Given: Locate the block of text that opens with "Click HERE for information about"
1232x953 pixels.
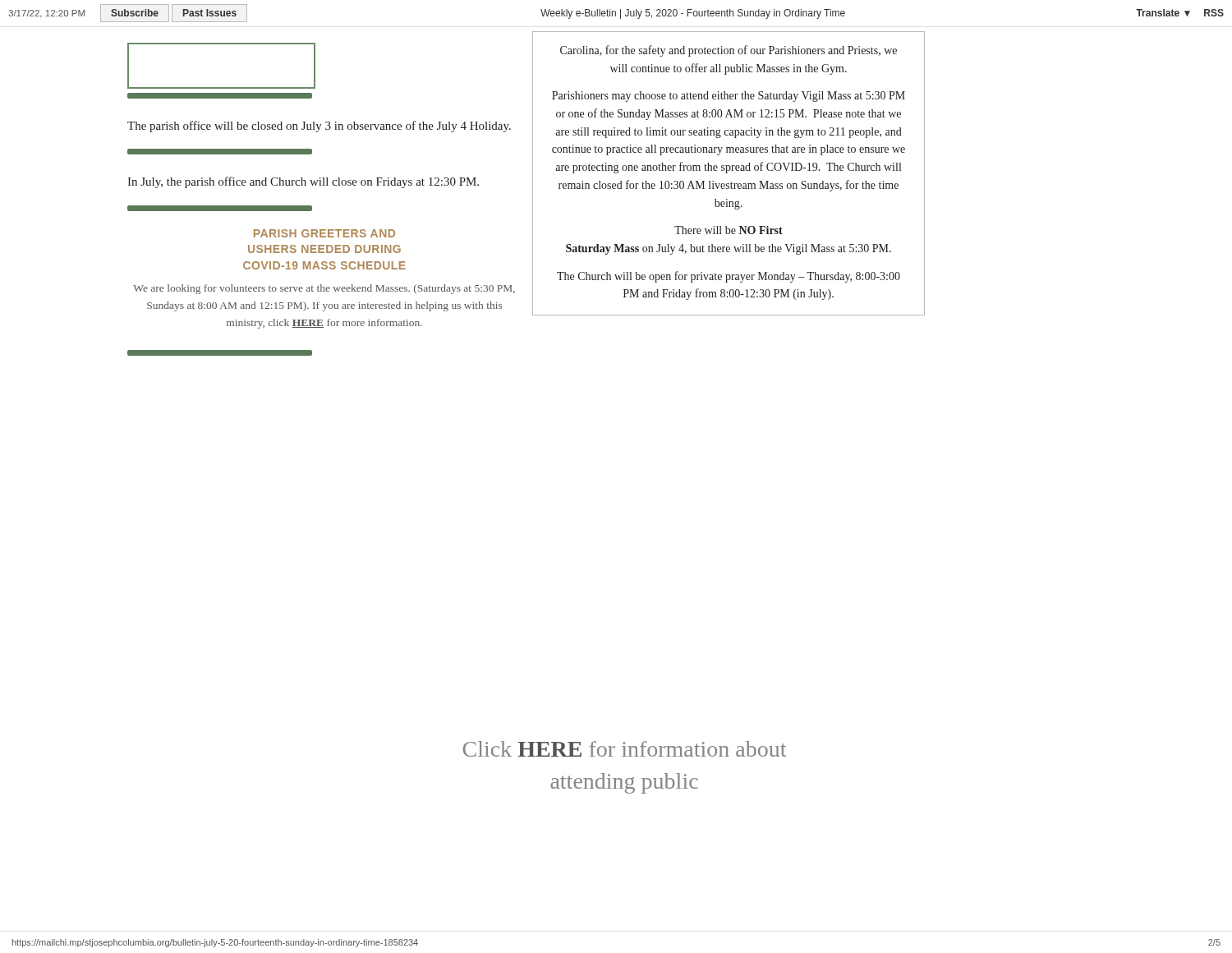Looking at the screenshot, I should (x=624, y=765).
